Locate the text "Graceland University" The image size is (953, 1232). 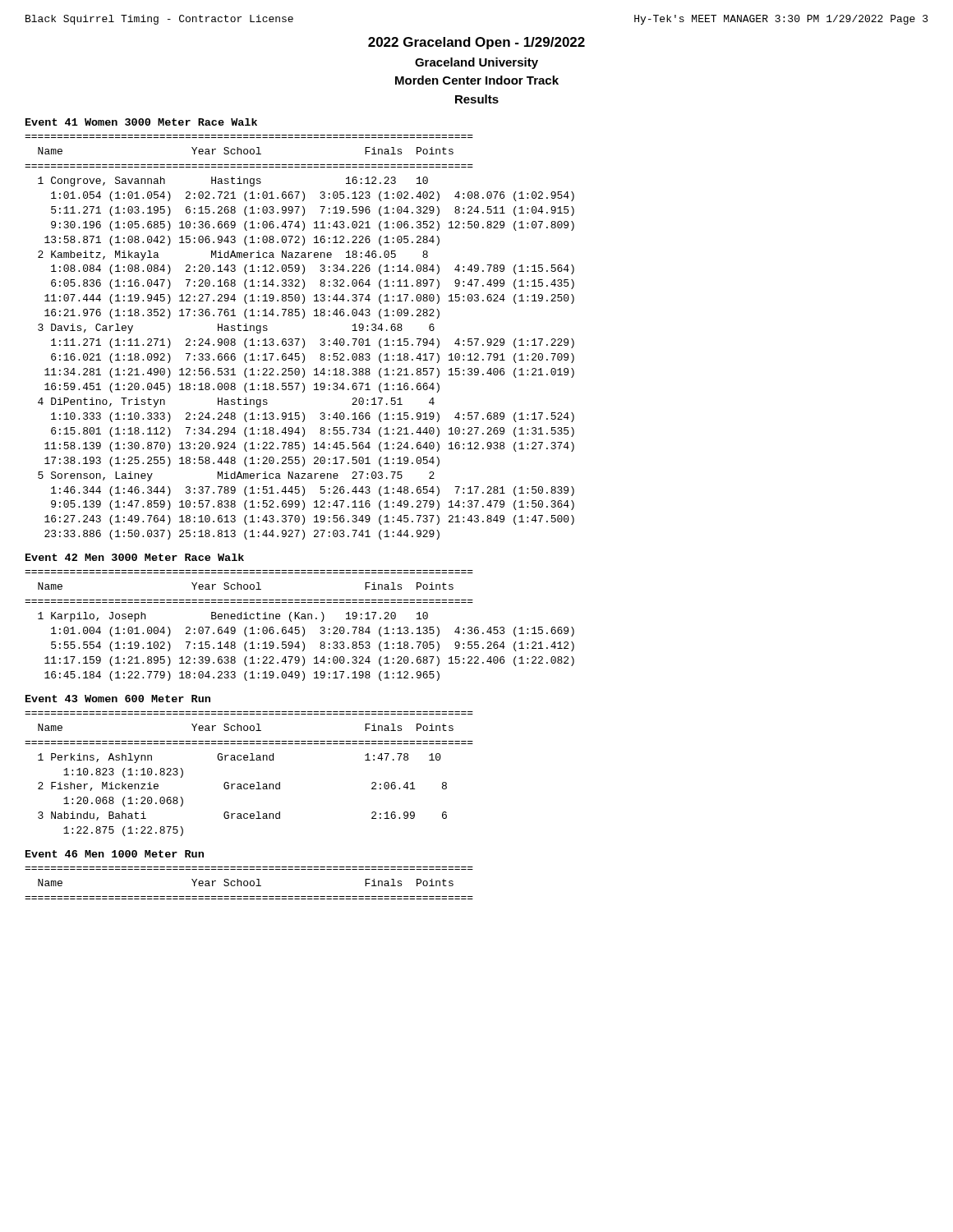click(476, 62)
